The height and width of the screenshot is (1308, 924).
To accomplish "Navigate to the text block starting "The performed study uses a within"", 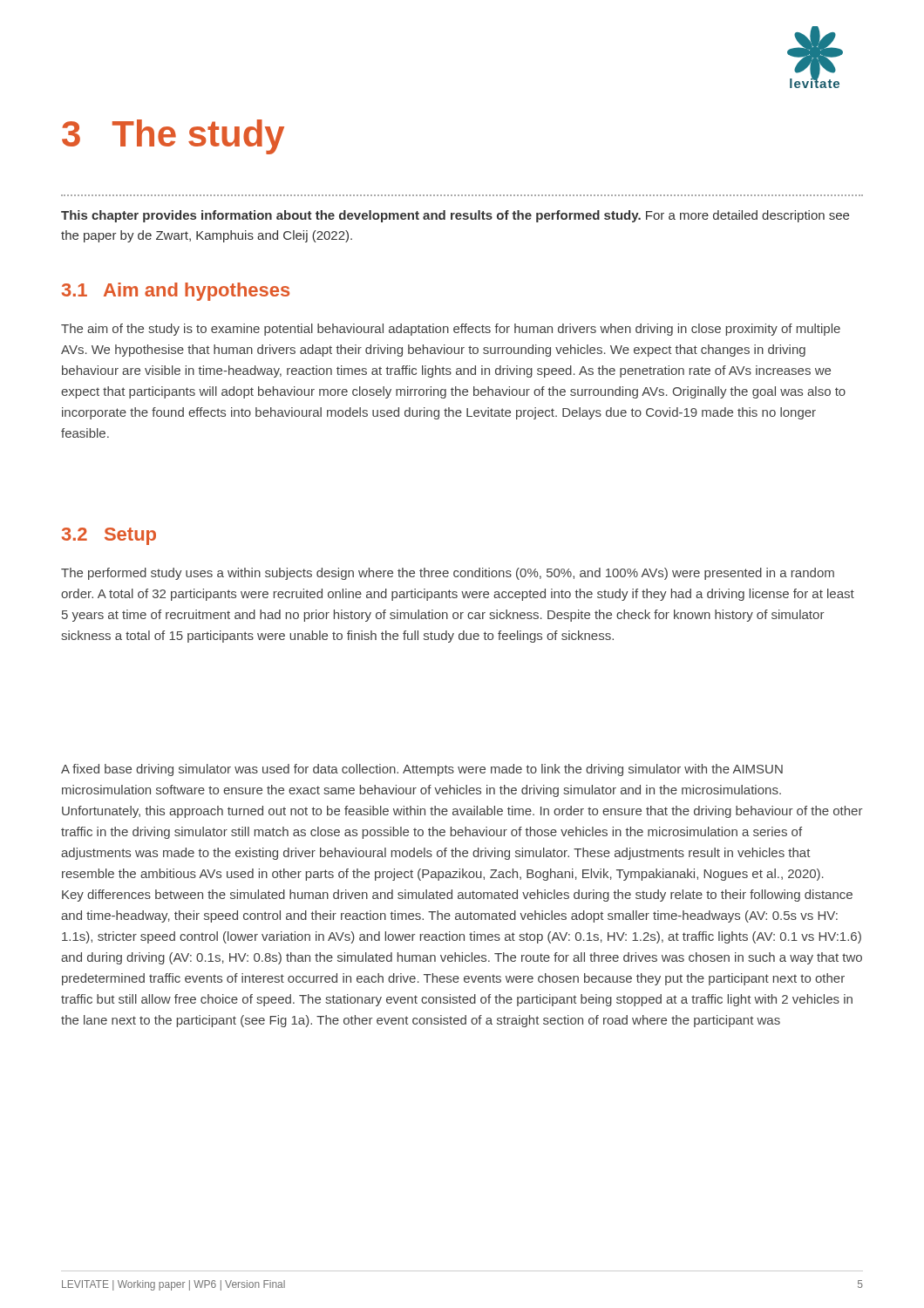I will [462, 604].
